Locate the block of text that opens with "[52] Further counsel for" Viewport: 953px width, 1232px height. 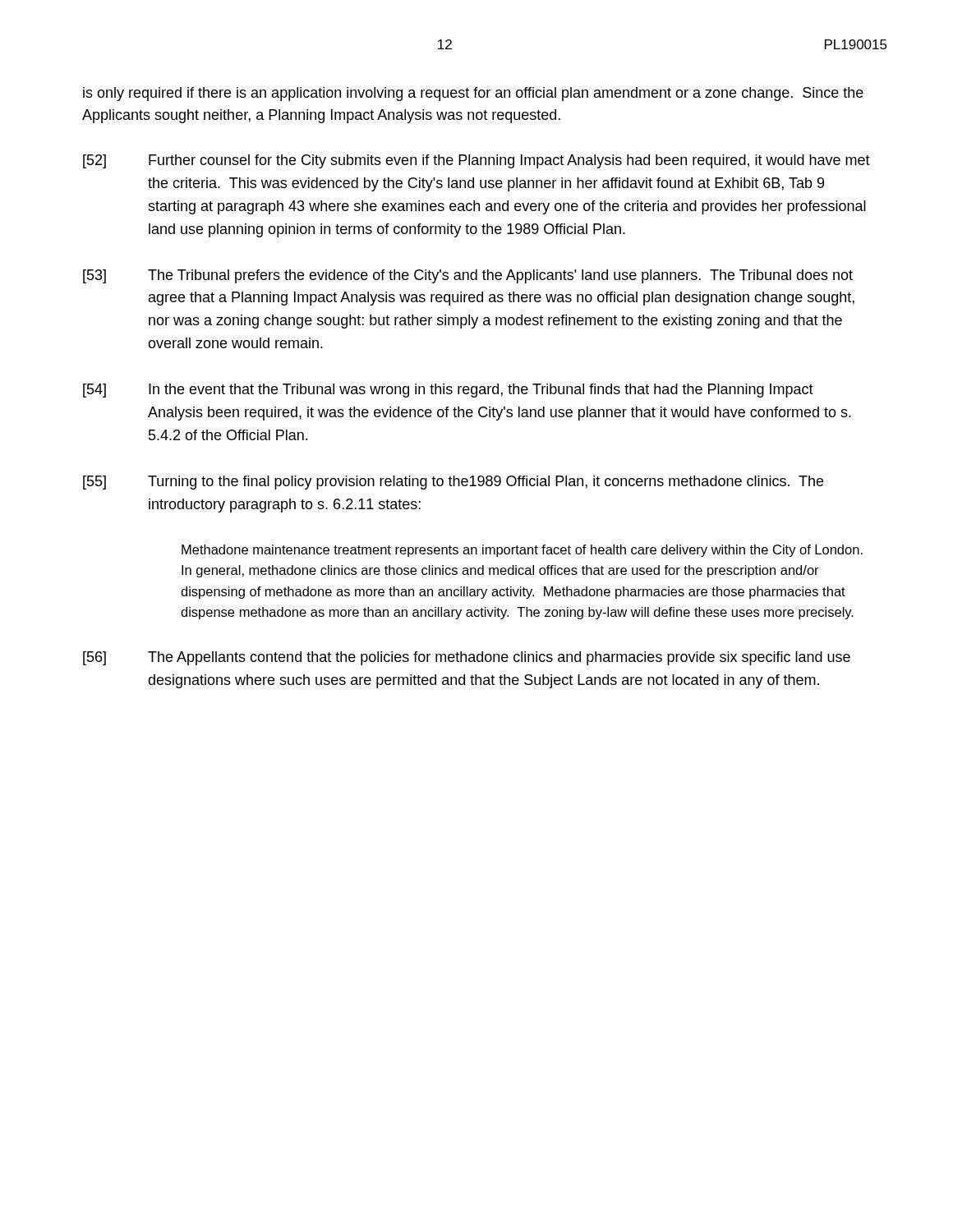(x=476, y=195)
